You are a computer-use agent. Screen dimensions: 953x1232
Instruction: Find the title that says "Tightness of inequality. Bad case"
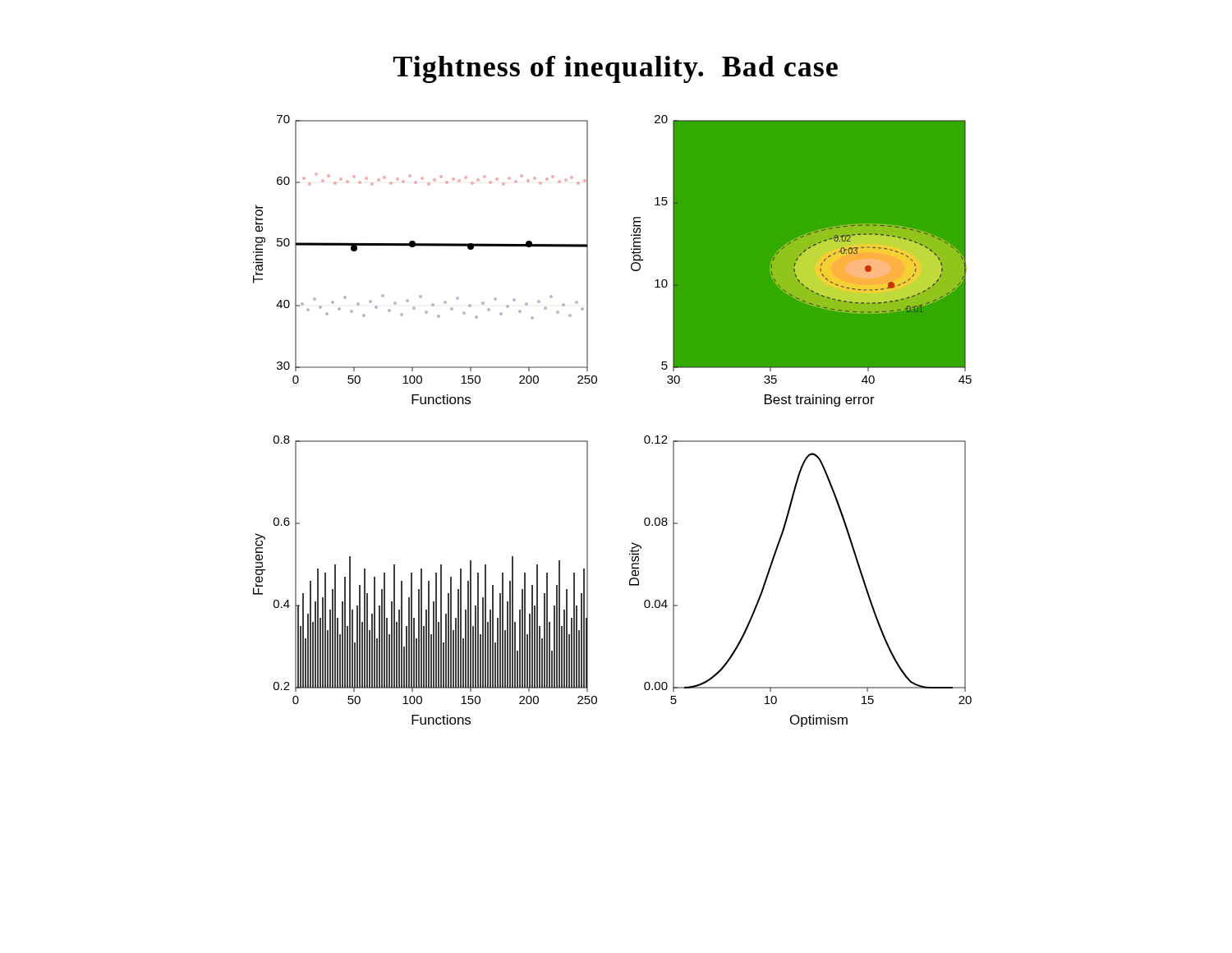pyautogui.click(x=616, y=67)
